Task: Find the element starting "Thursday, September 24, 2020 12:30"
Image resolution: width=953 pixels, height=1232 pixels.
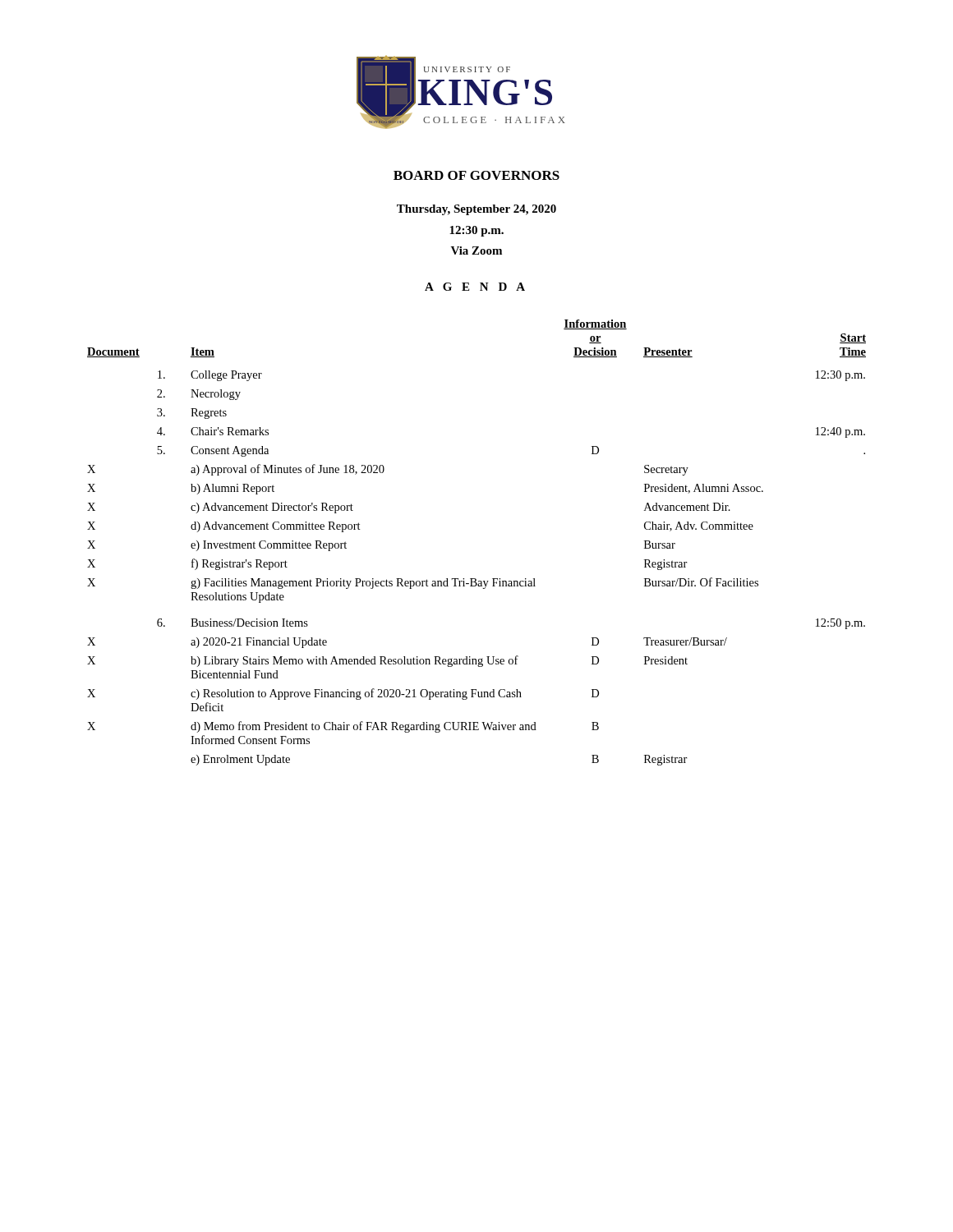Action: coord(476,230)
